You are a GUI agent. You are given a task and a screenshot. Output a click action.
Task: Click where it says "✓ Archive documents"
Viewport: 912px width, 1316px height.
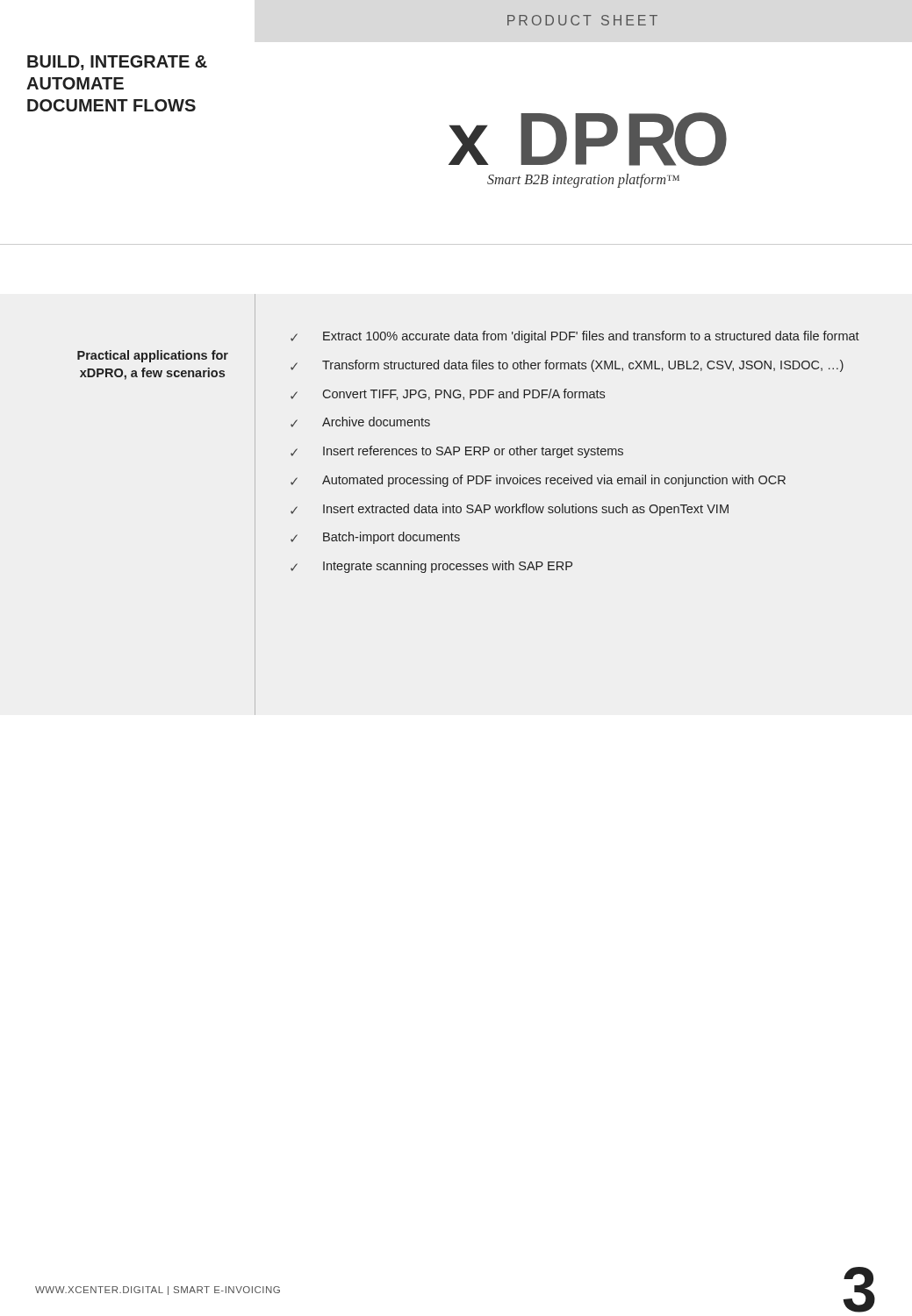tap(360, 423)
